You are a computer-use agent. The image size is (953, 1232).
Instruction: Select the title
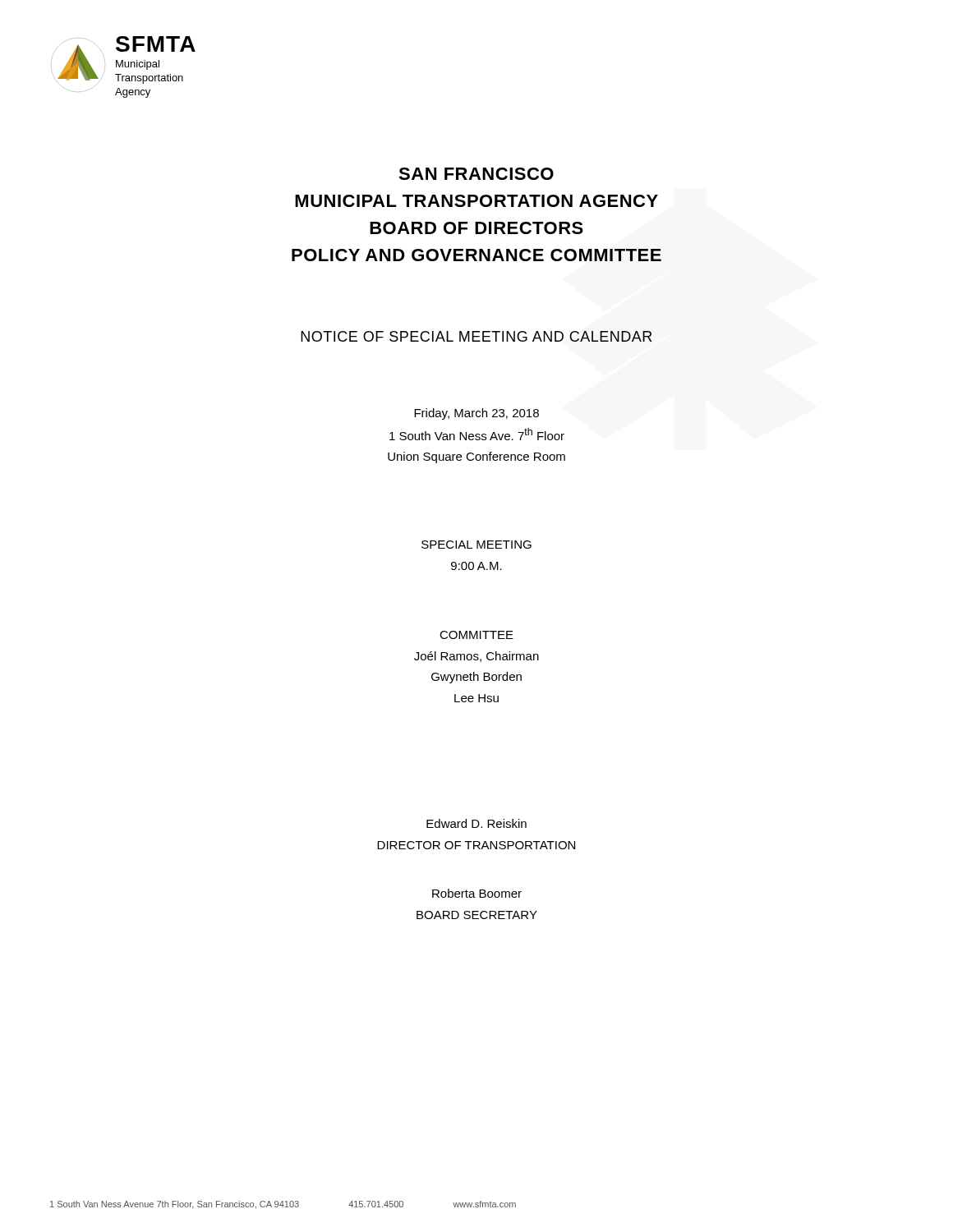coord(476,214)
